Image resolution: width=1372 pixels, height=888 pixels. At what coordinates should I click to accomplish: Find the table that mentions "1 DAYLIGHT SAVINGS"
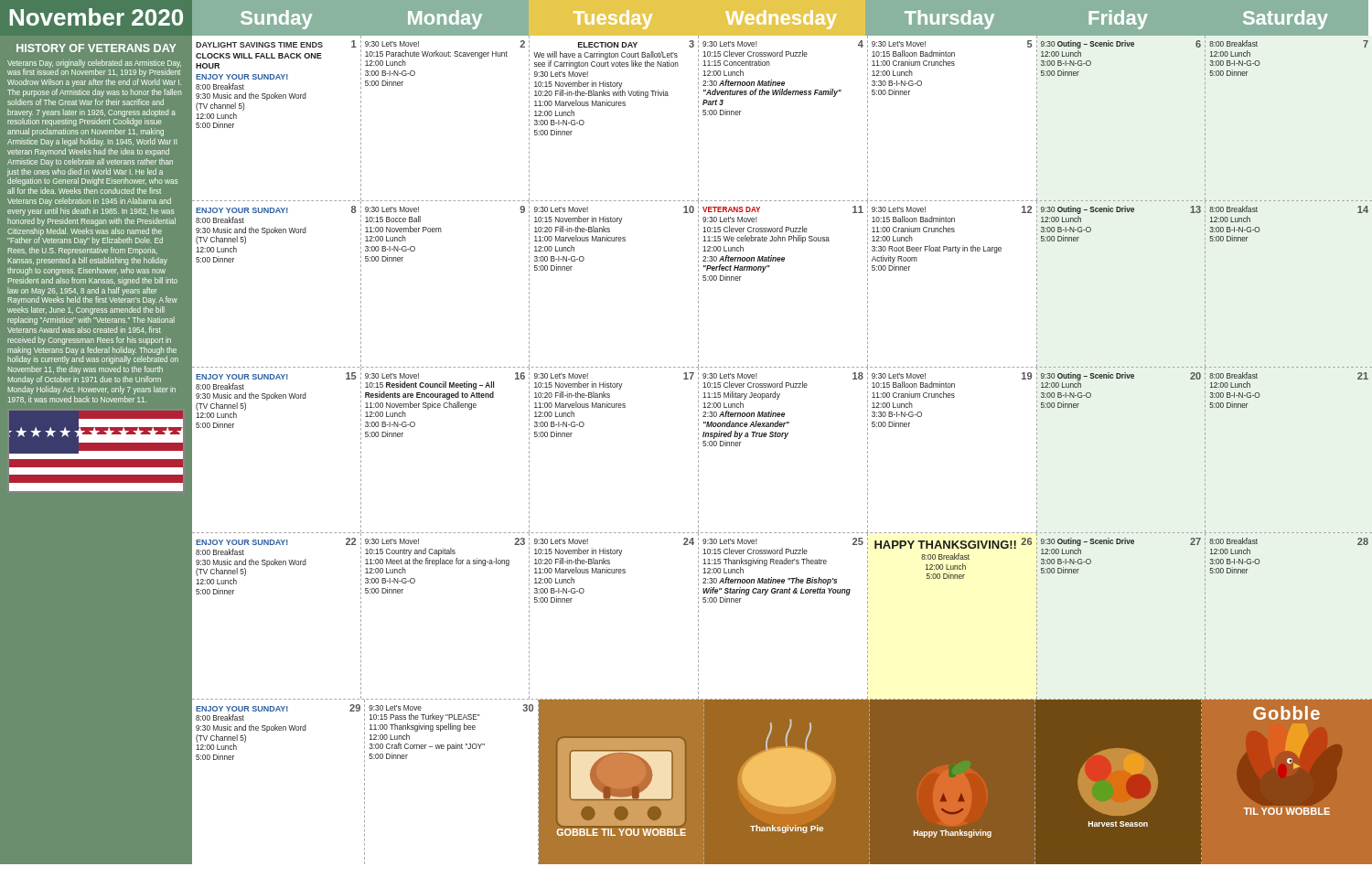tap(782, 119)
